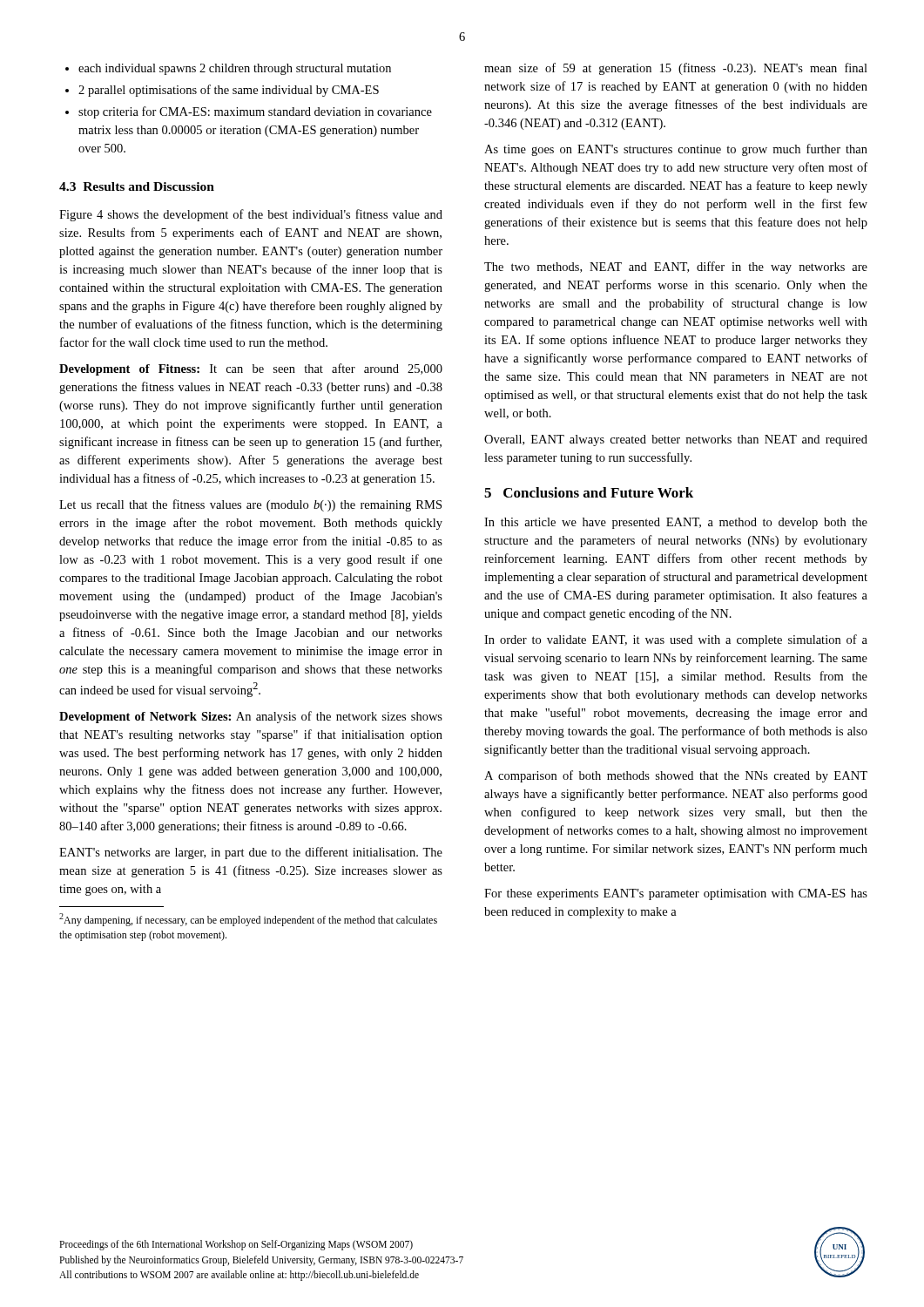Locate the section header that says "5 Conclusions and Future Work"

tap(589, 493)
